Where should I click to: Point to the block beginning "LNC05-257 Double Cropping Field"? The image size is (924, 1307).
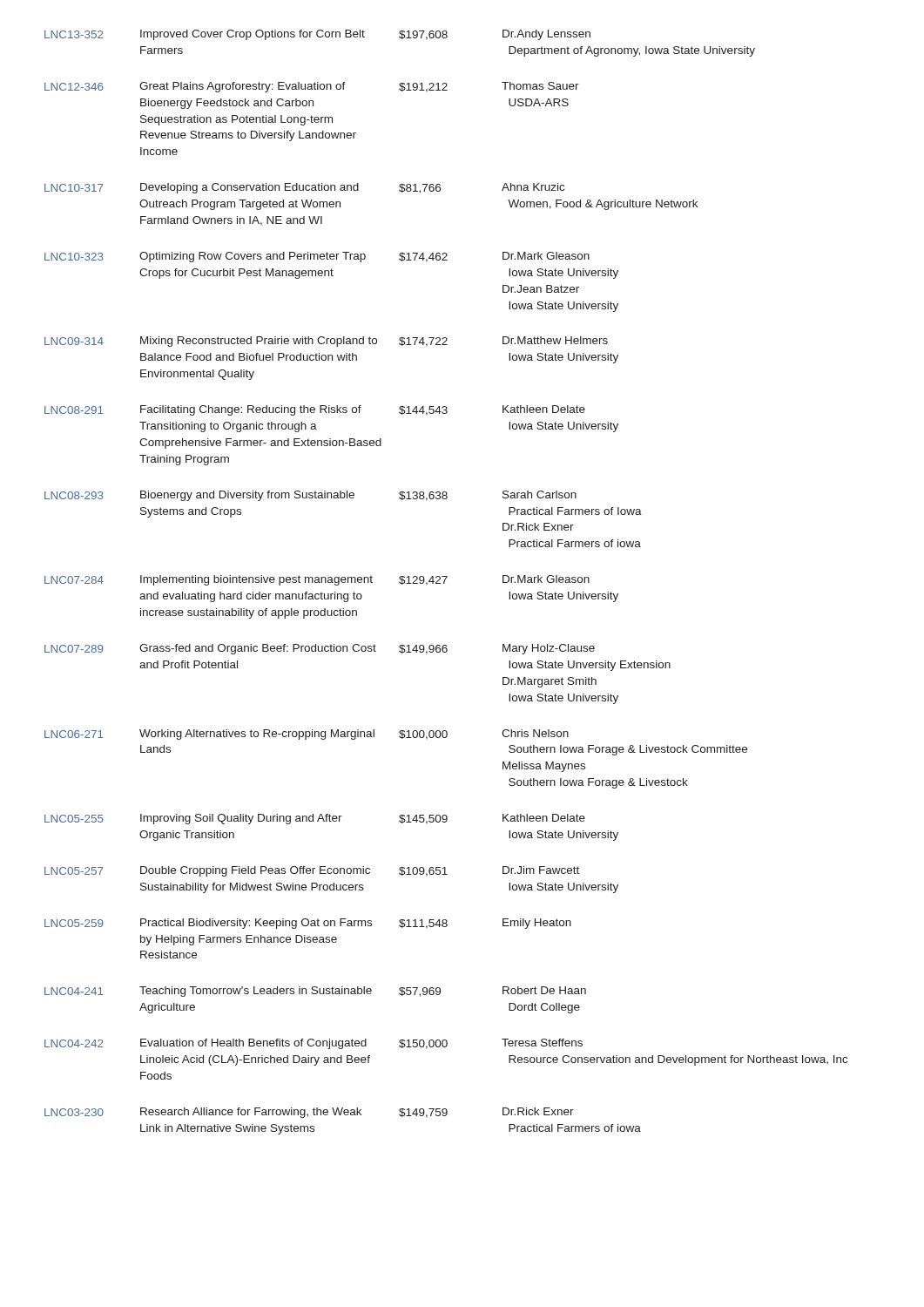click(x=312, y=871)
